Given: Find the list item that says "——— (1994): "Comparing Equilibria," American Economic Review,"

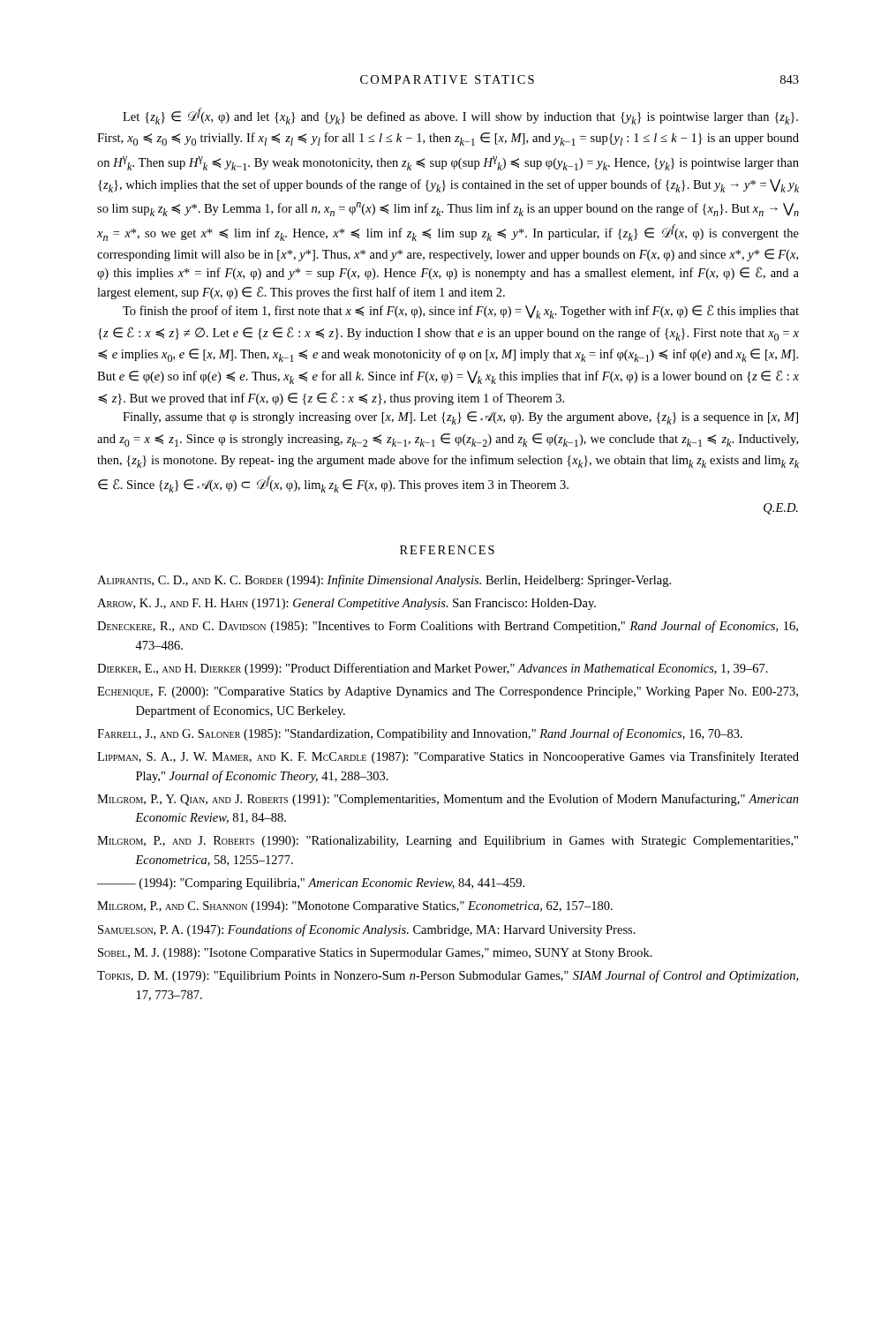Looking at the screenshot, I should (x=311, y=883).
